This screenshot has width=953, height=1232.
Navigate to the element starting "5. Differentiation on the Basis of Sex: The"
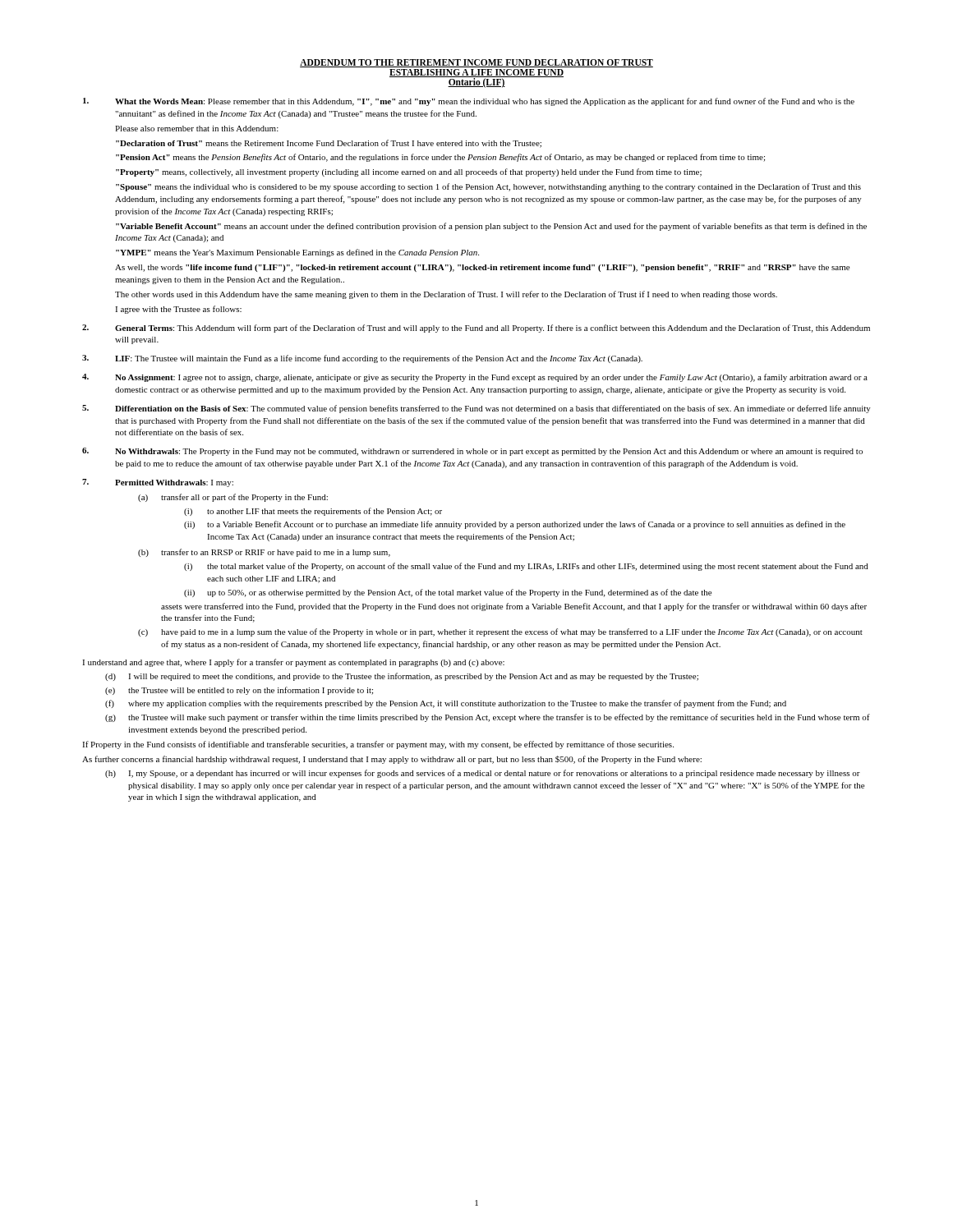click(476, 422)
